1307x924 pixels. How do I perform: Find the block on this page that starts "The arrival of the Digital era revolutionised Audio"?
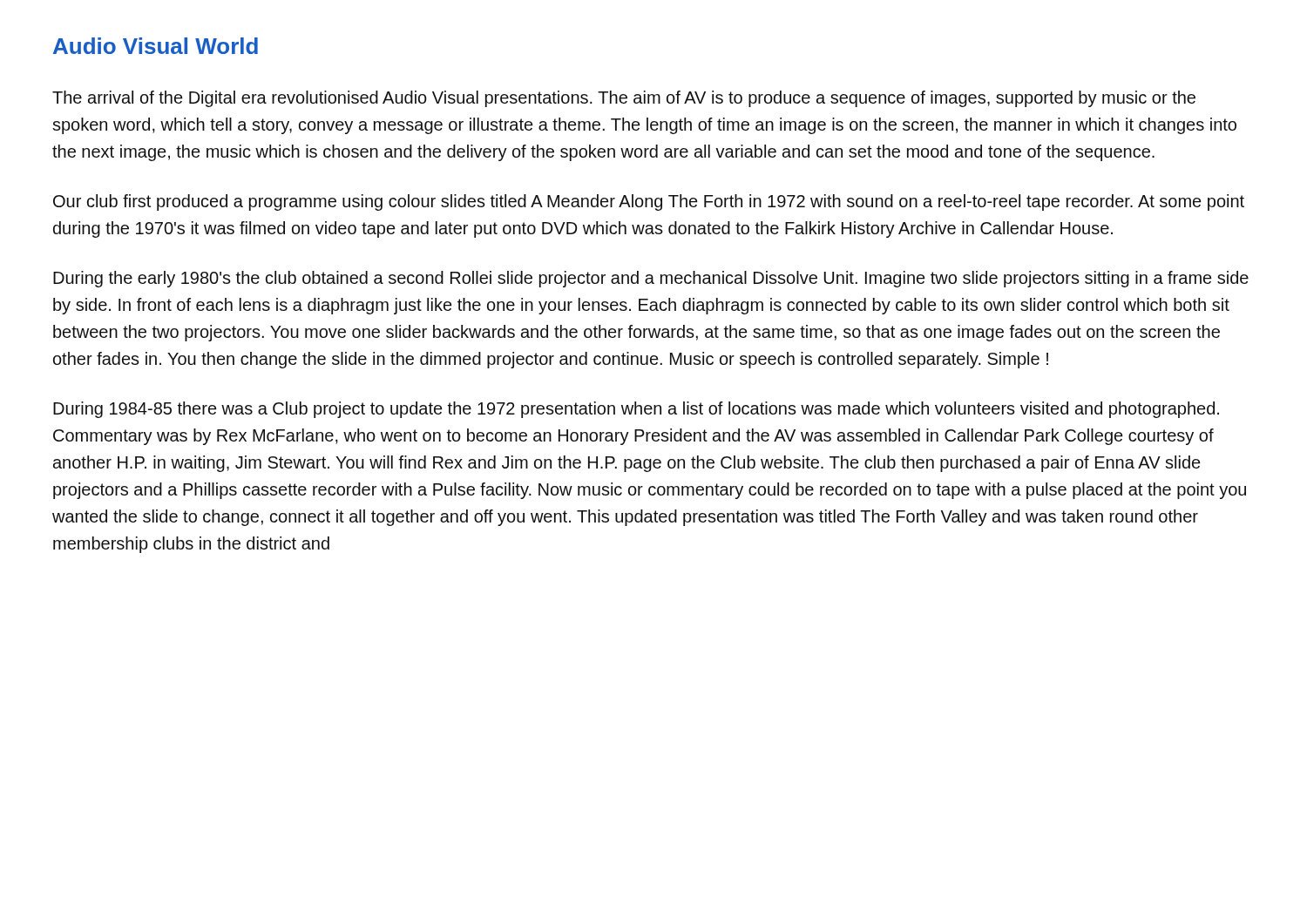[x=645, y=125]
